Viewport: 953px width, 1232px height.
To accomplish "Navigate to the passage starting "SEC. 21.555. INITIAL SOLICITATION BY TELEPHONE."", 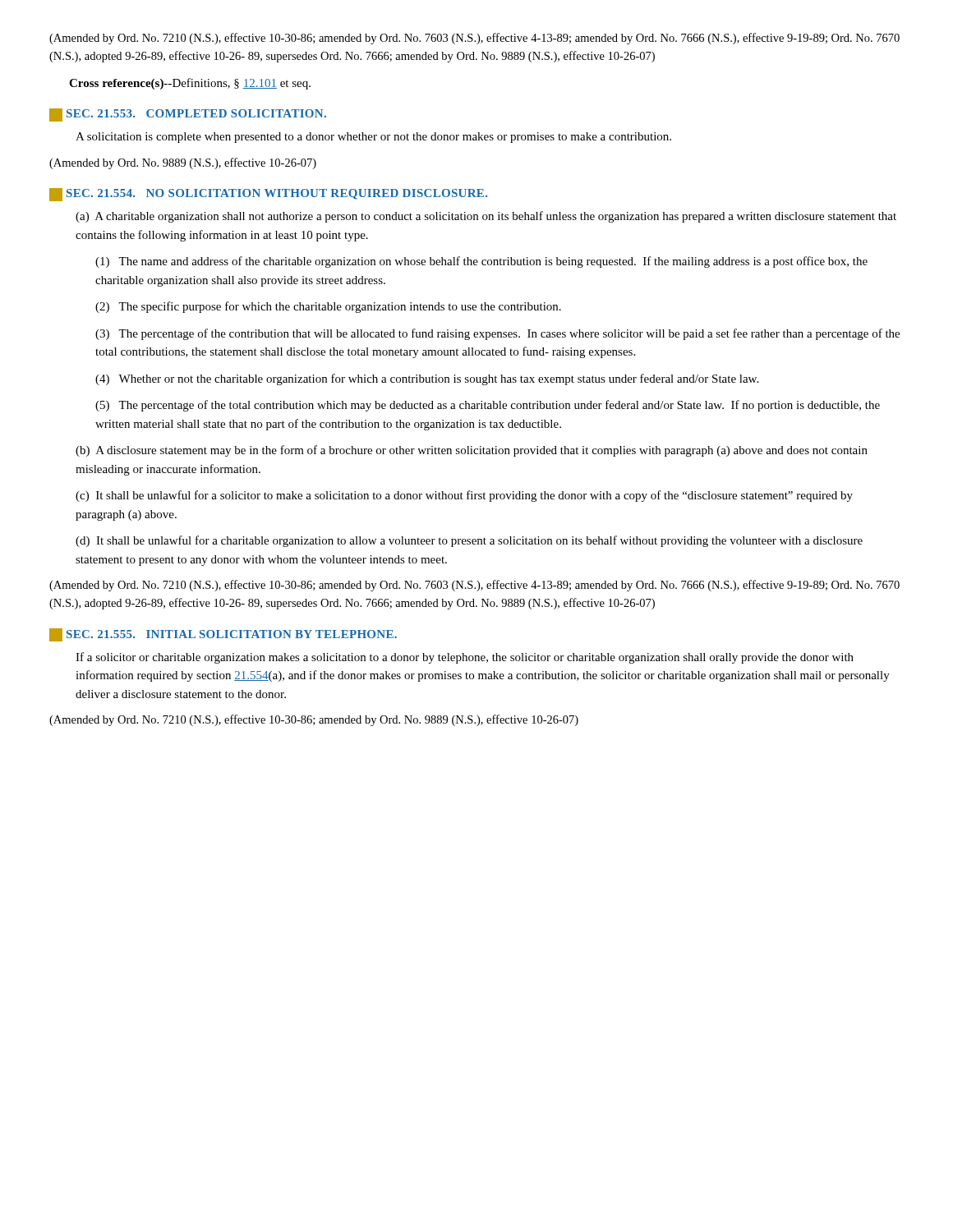I will pyautogui.click(x=223, y=634).
